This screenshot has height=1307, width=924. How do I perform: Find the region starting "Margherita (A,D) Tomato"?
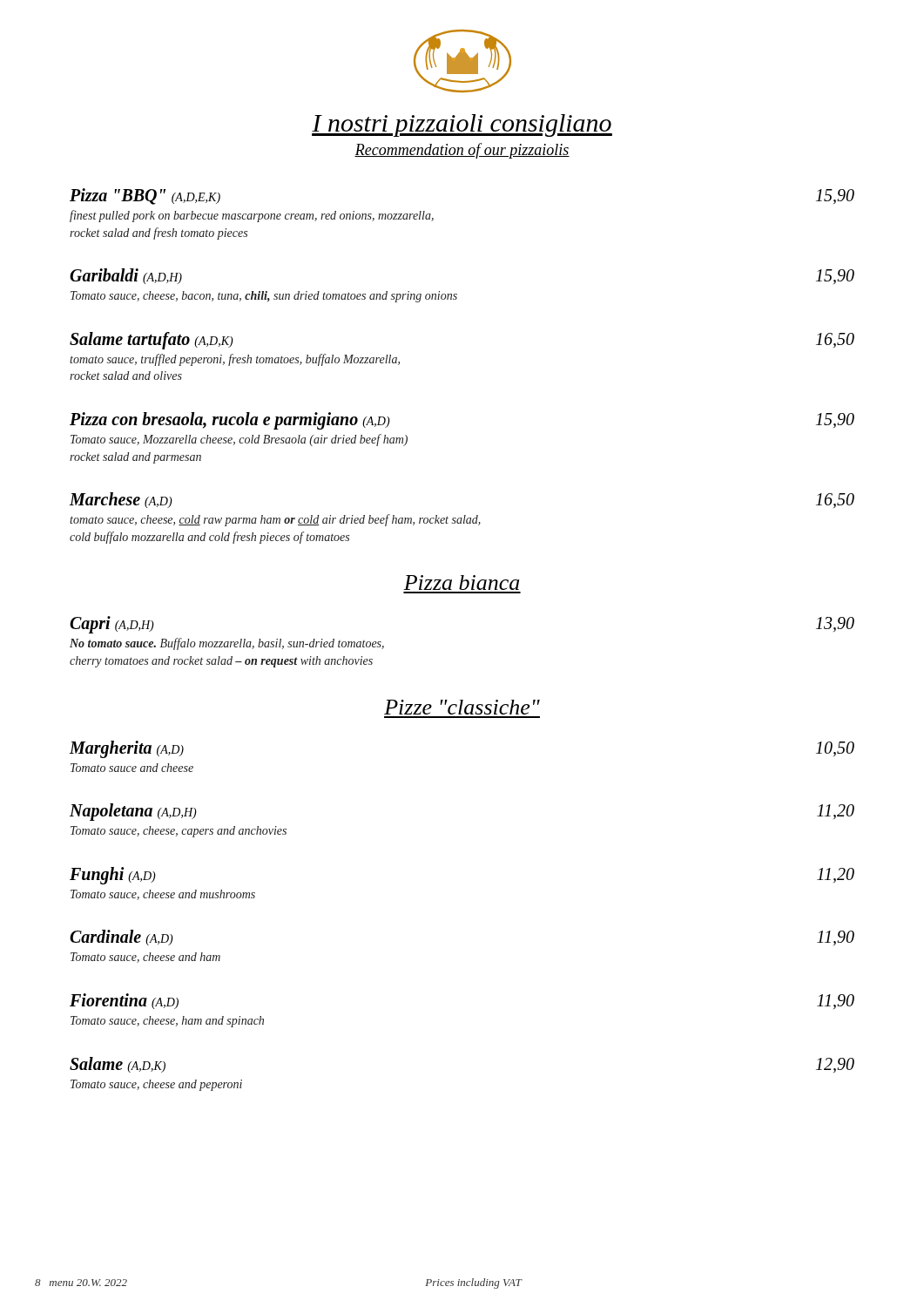pos(122,749)
